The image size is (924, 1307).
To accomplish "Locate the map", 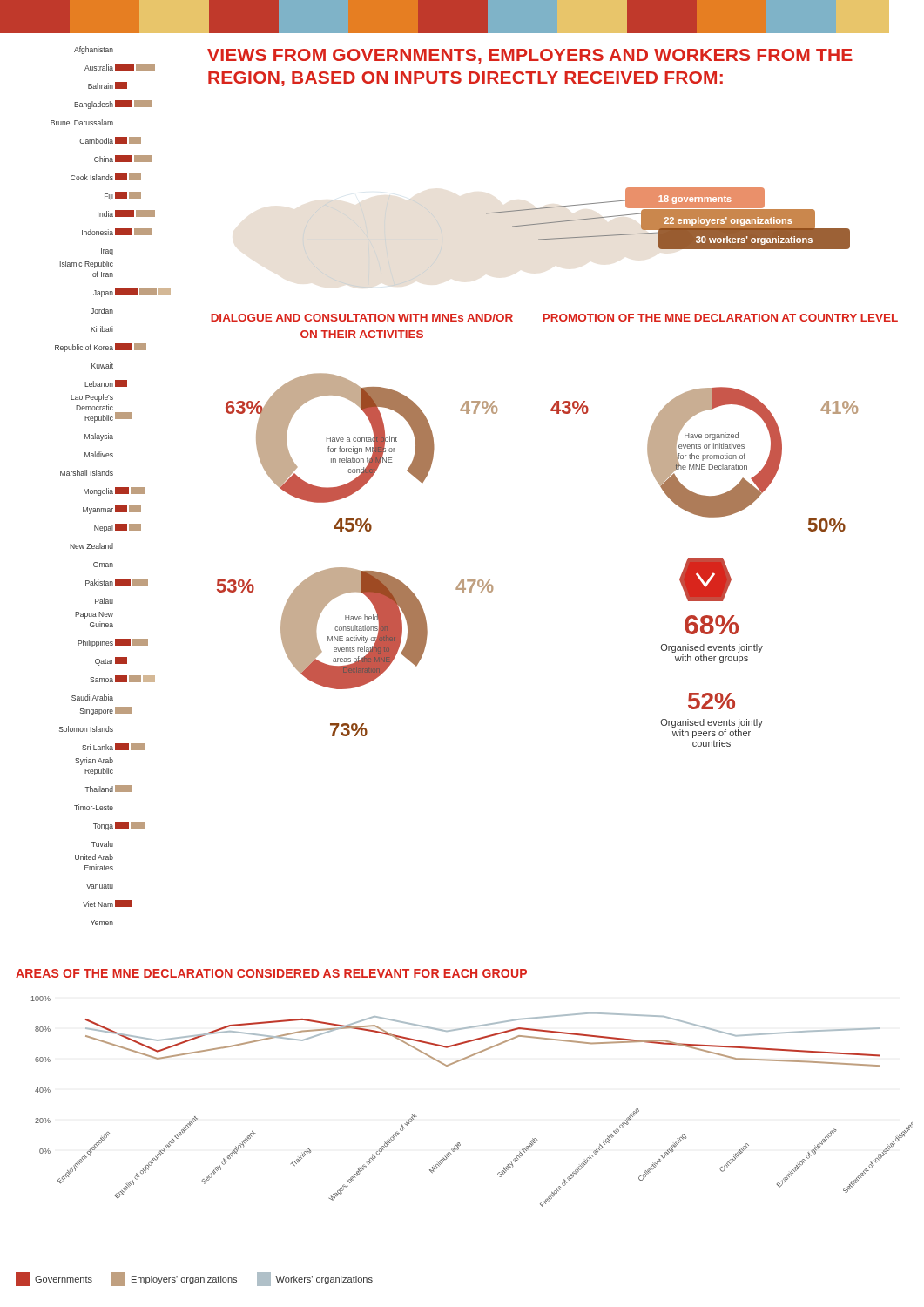I will click(551, 229).
